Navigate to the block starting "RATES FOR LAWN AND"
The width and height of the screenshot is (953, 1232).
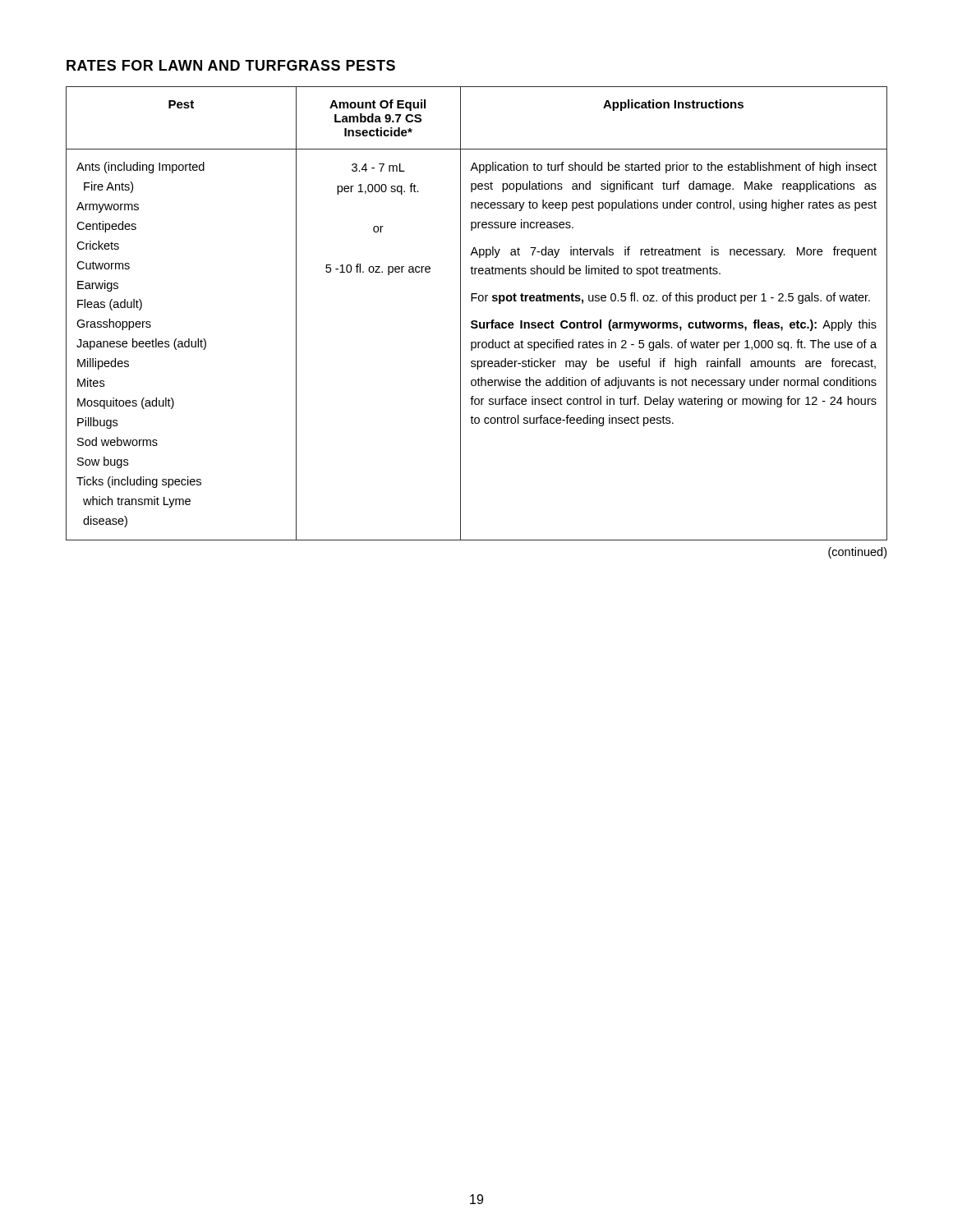coord(231,66)
